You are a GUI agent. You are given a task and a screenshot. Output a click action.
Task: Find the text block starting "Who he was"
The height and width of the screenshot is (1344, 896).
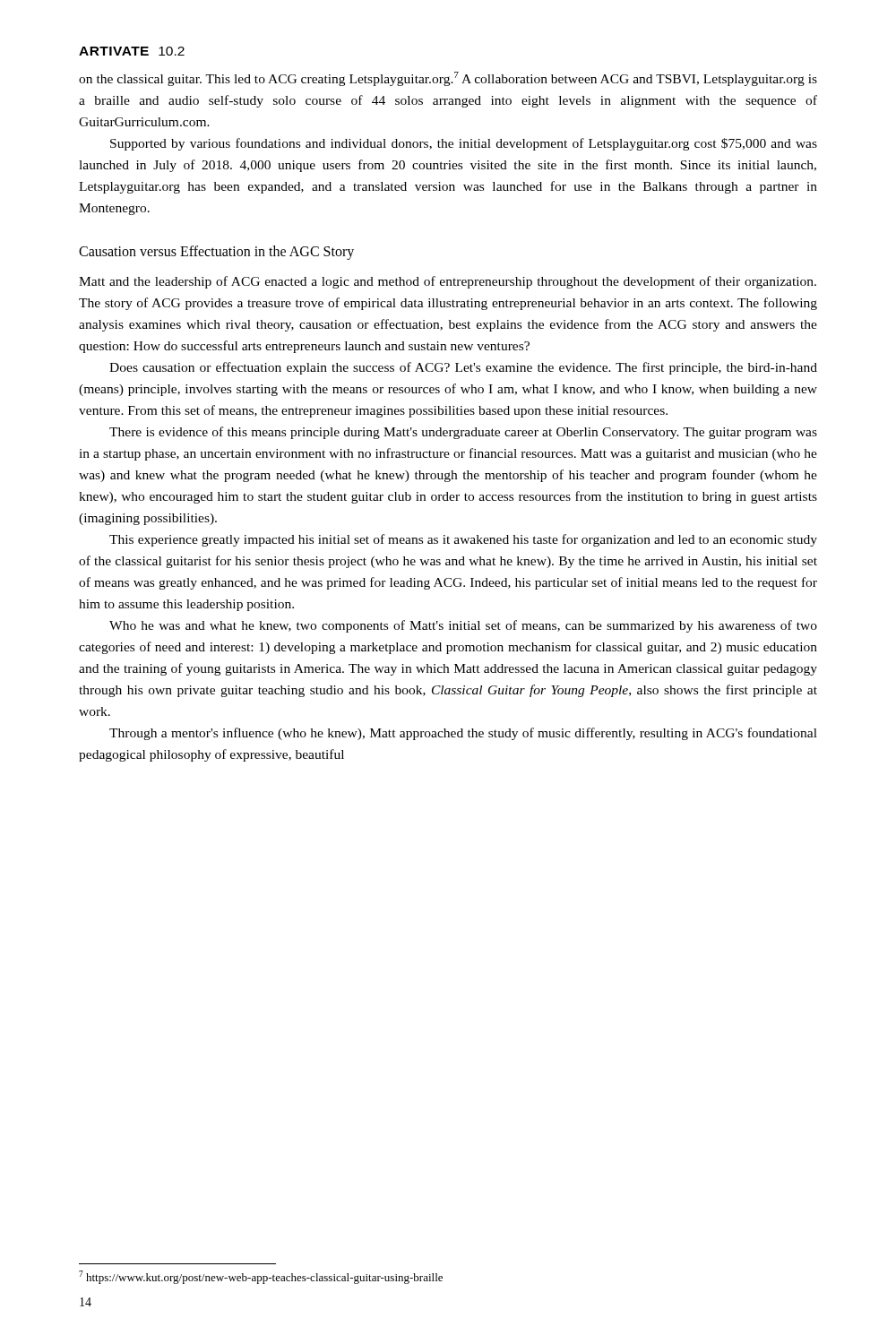point(448,669)
